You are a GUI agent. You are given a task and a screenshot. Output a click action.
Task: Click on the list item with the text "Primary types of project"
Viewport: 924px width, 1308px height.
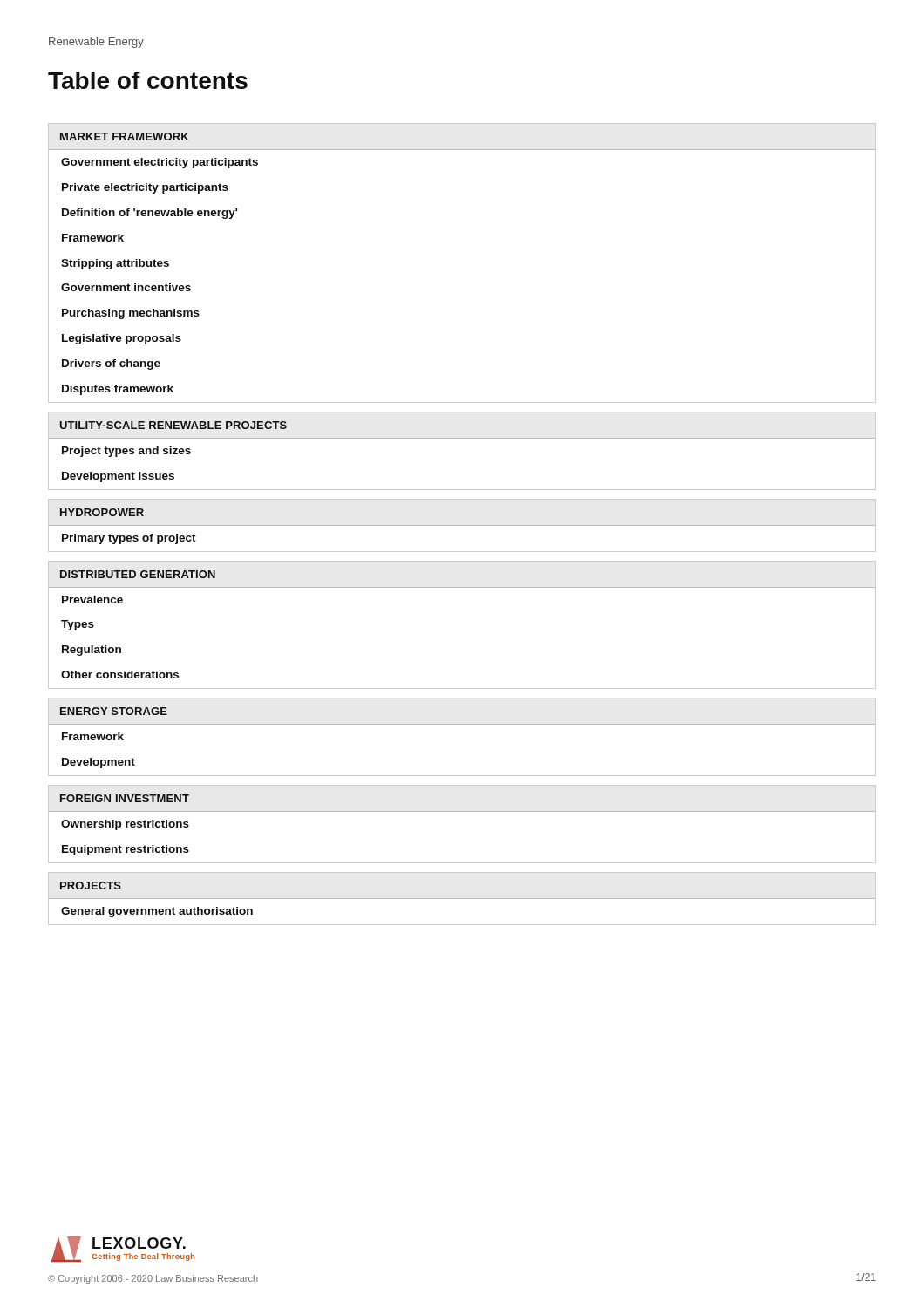pyautogui.click(x=128, y=537)
